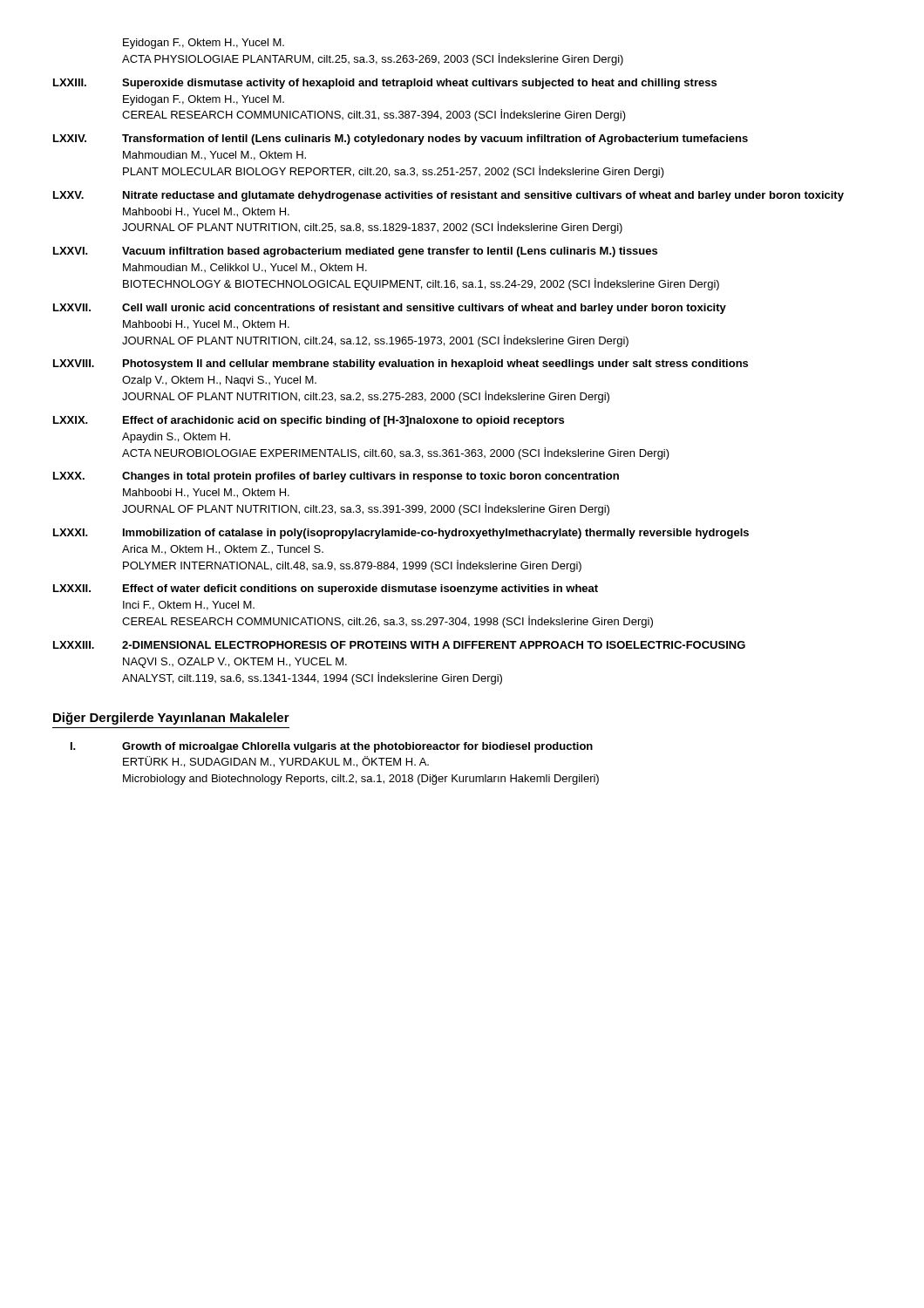Locate the block of text that opens with "LXXV. Nitrate reductase and glutamate dehydrogenase activities"

click(x=462, y=212)
